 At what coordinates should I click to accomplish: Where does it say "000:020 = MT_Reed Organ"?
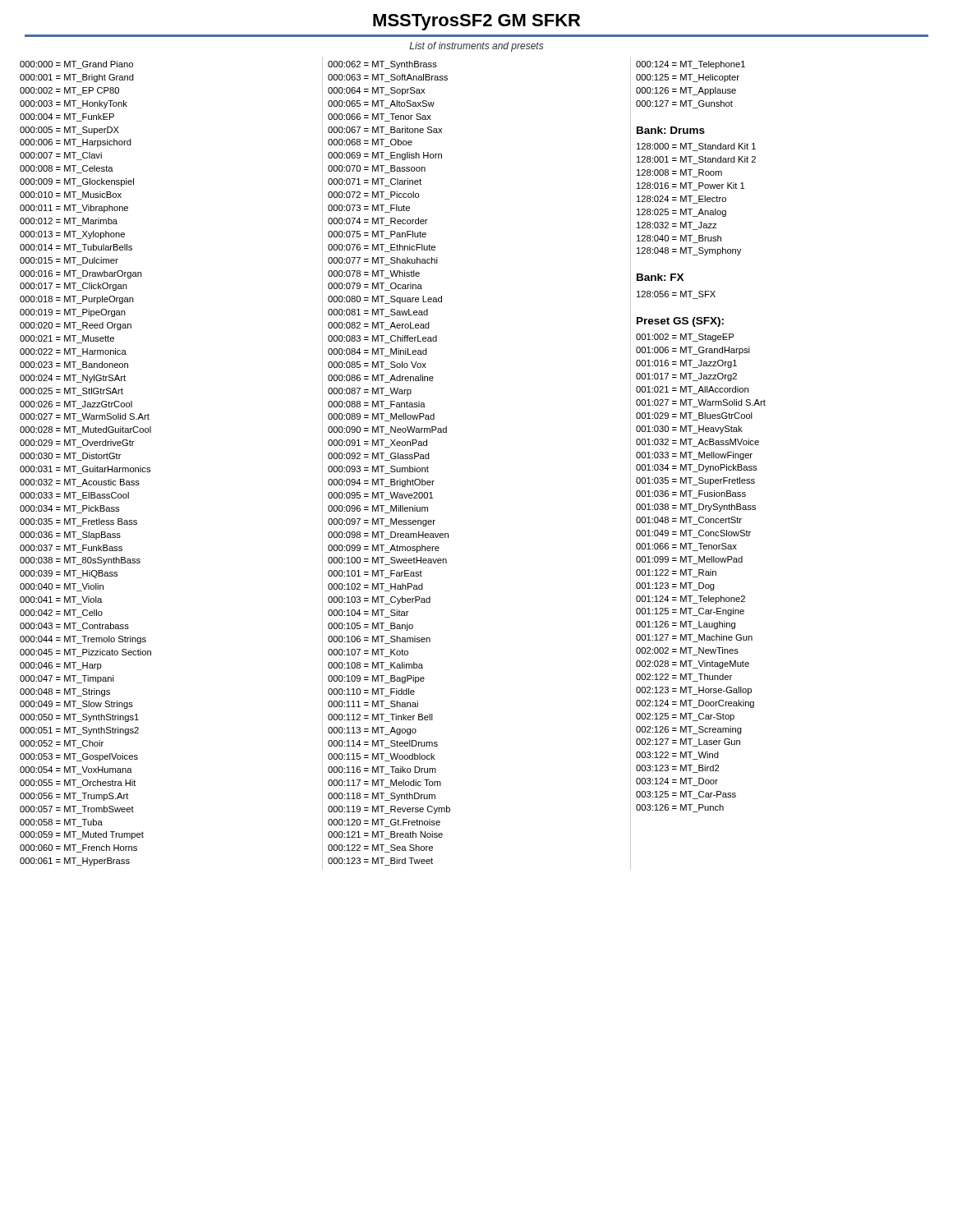pyautogui.click(x=76, y=325)
